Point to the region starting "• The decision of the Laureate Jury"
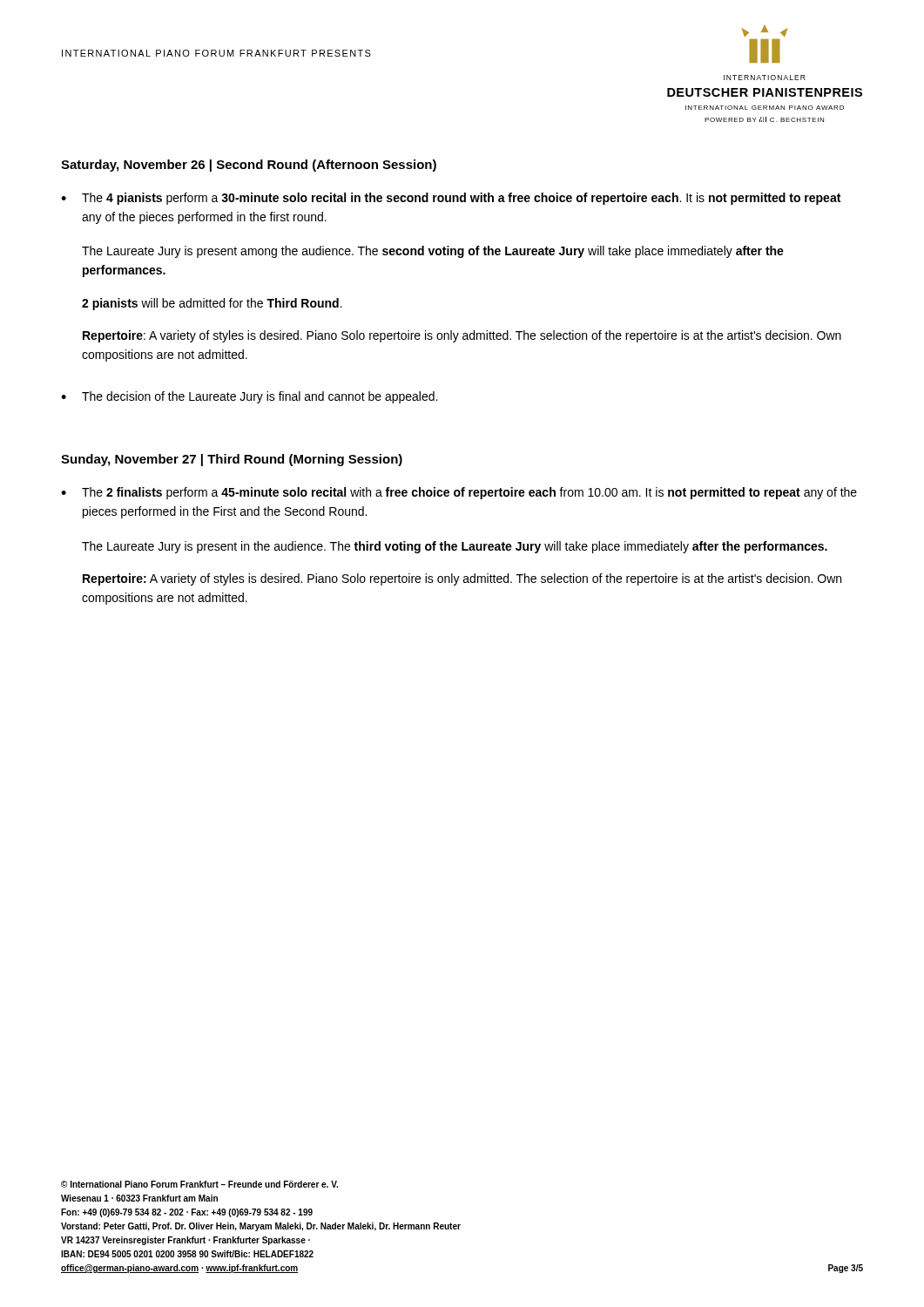Viewport: 924px width, 1307px height. click(x=250, y=398)
